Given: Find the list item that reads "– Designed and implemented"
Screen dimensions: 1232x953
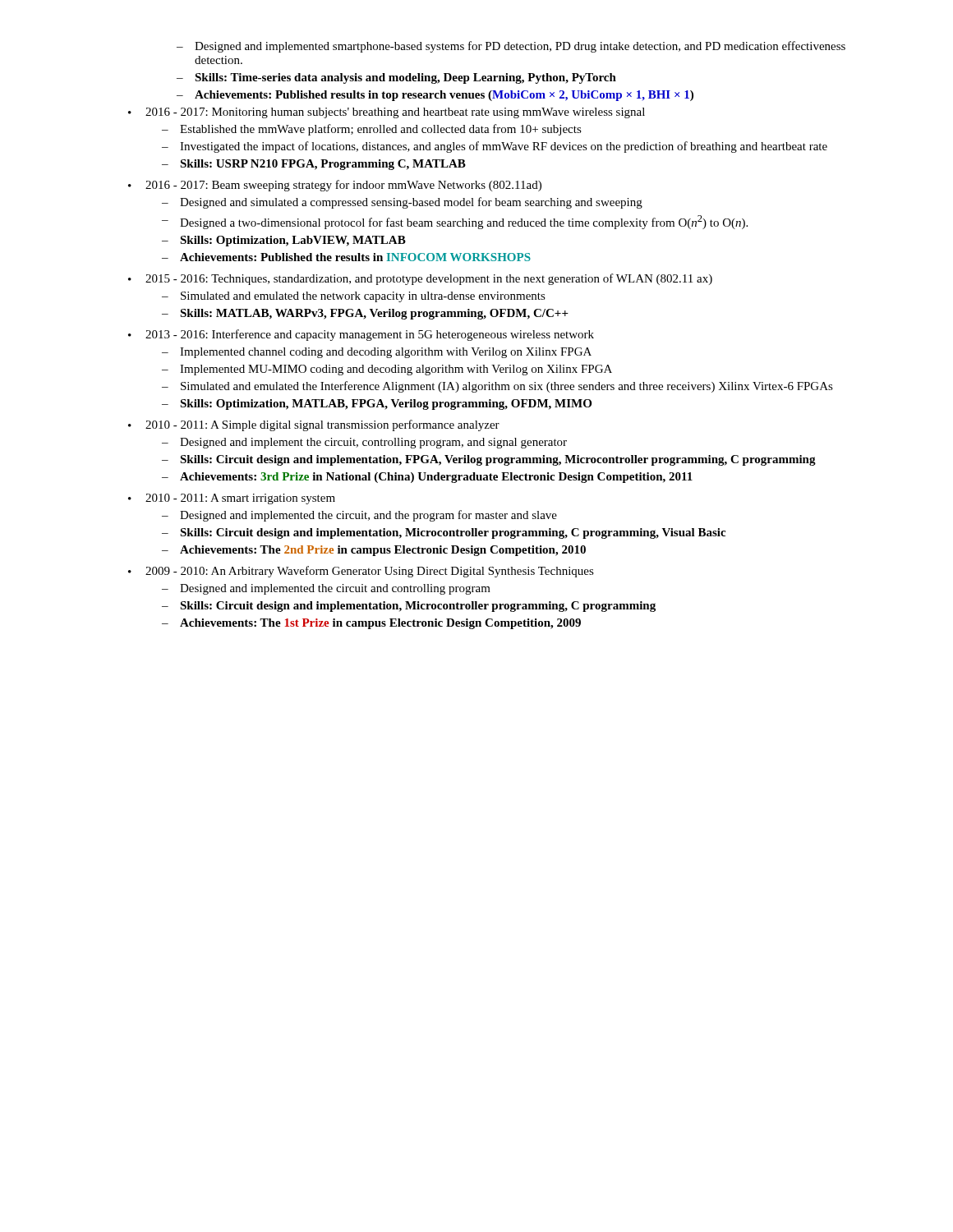Looking at the screenshot, I should pyautogui.click(x=511, y=53).
